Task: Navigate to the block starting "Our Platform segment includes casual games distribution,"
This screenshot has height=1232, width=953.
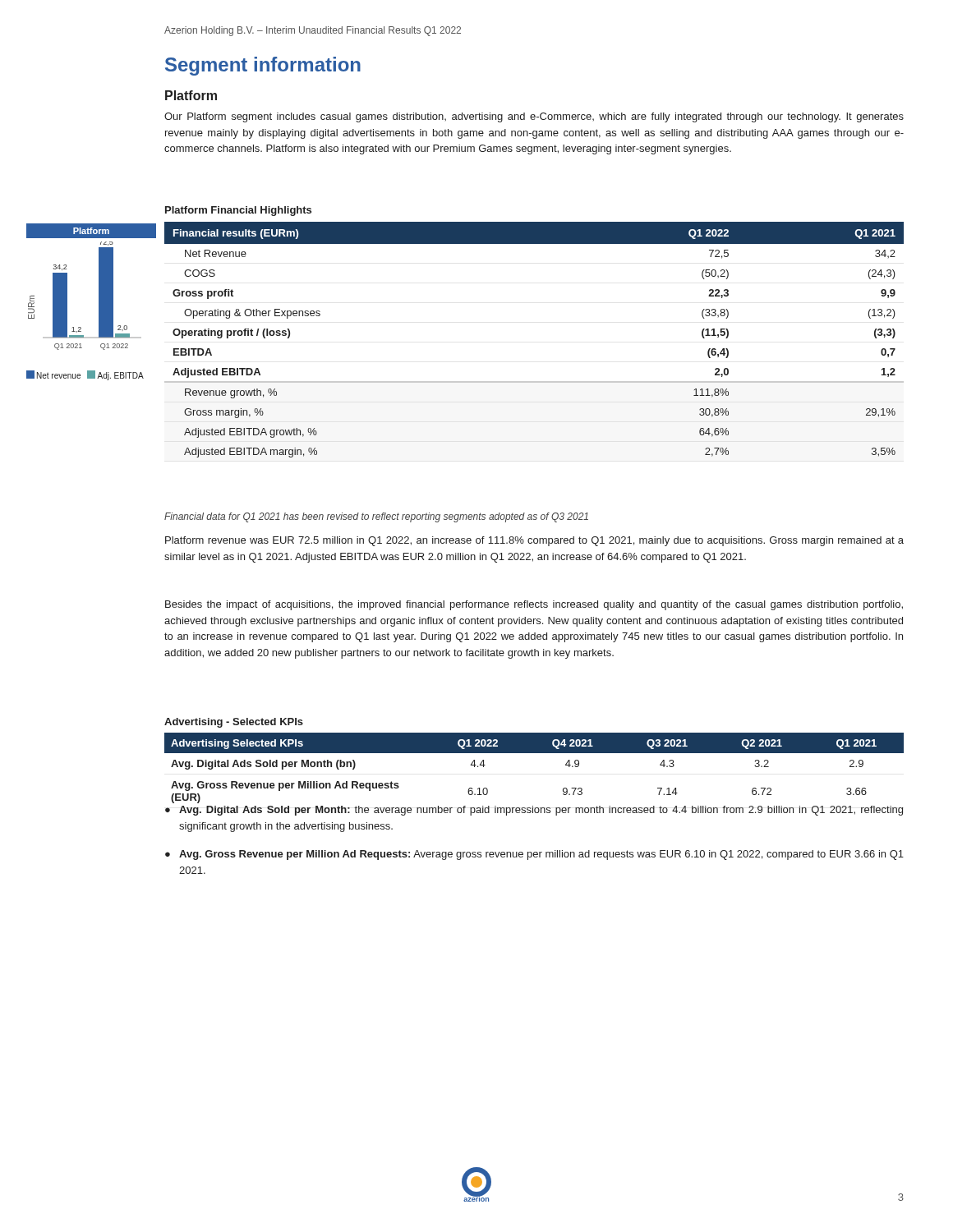Action: 534,132
